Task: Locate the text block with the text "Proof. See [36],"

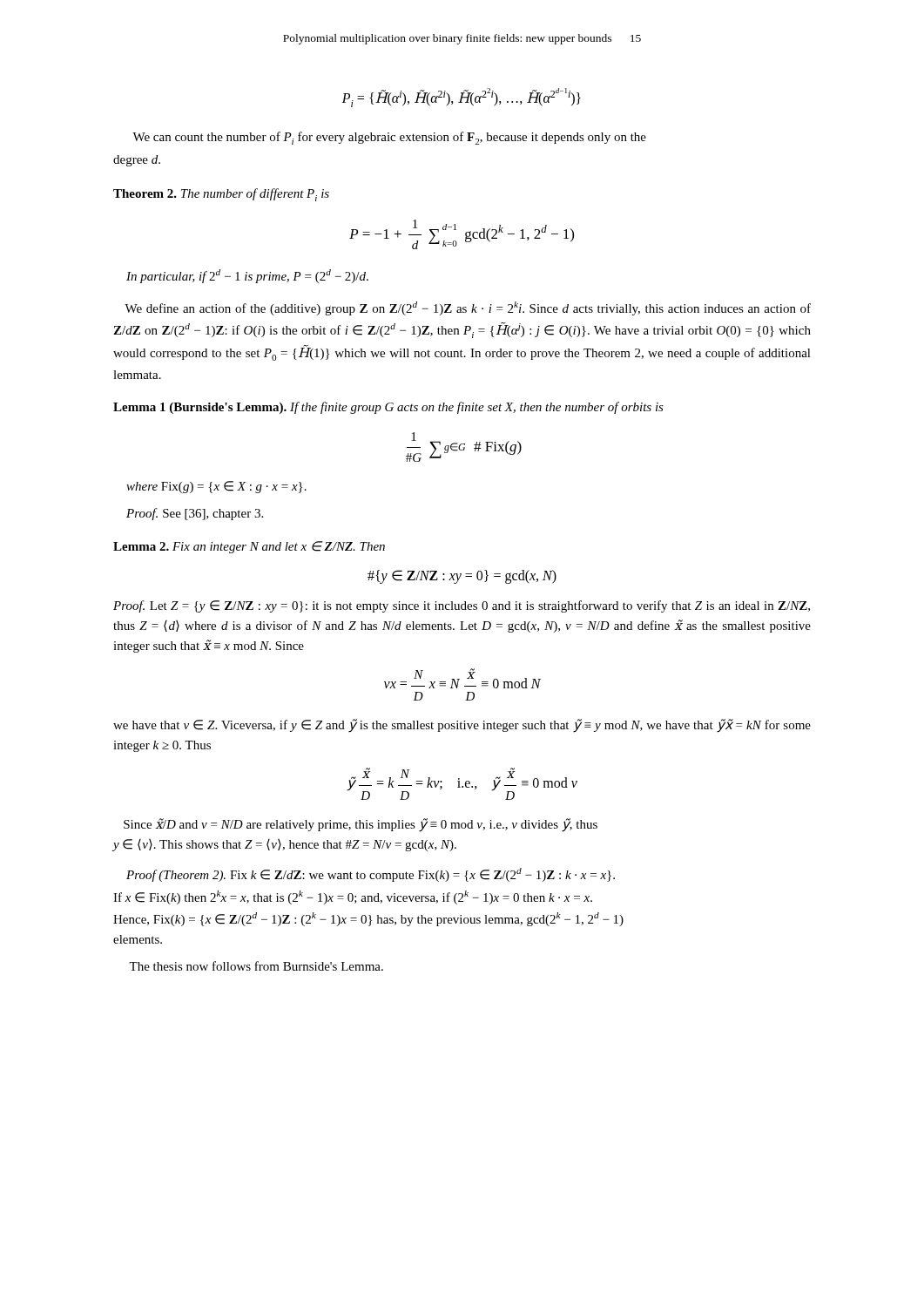Action: tap(189, 514)
